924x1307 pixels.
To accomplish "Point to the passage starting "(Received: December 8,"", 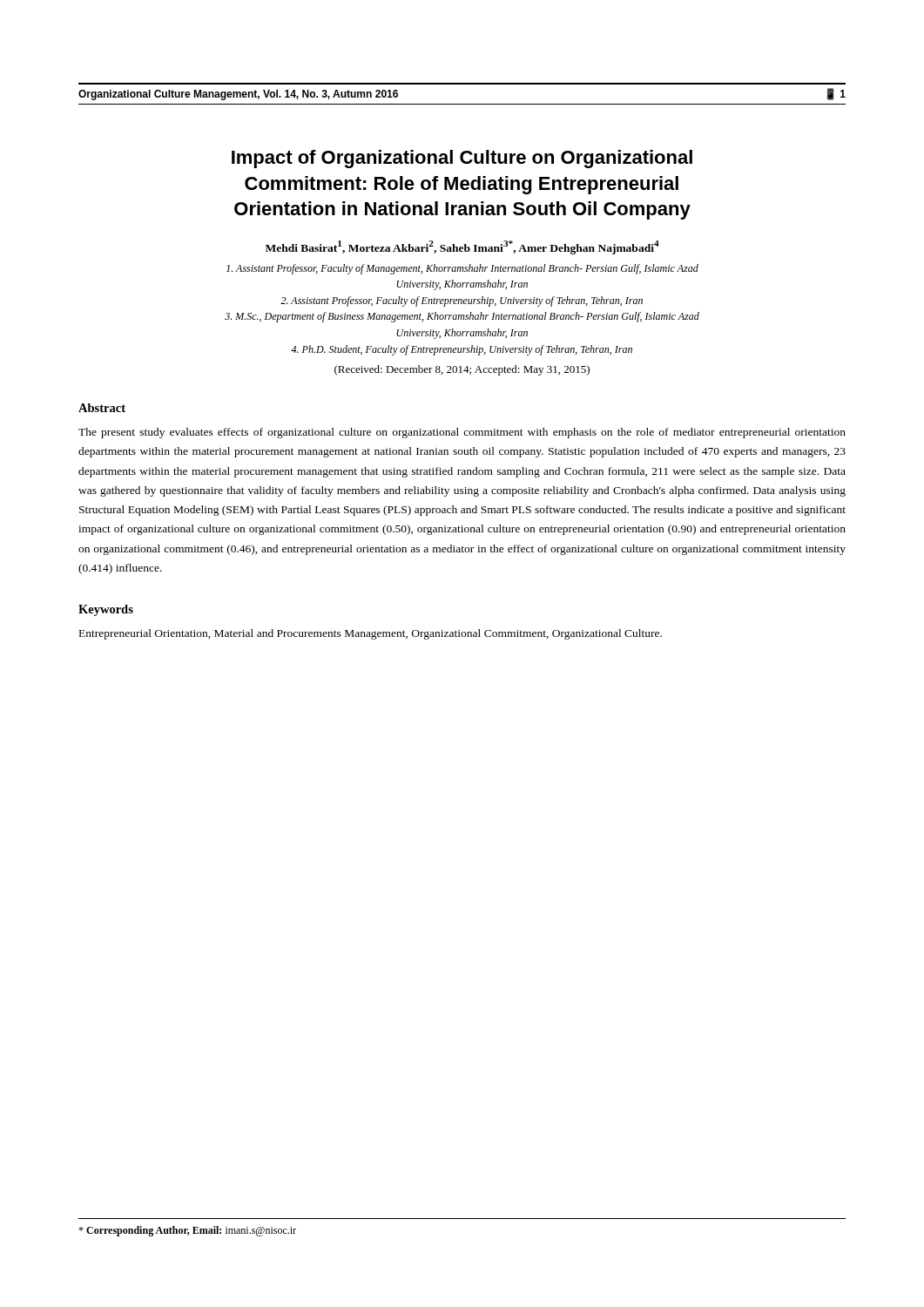I will coord(462,369).
